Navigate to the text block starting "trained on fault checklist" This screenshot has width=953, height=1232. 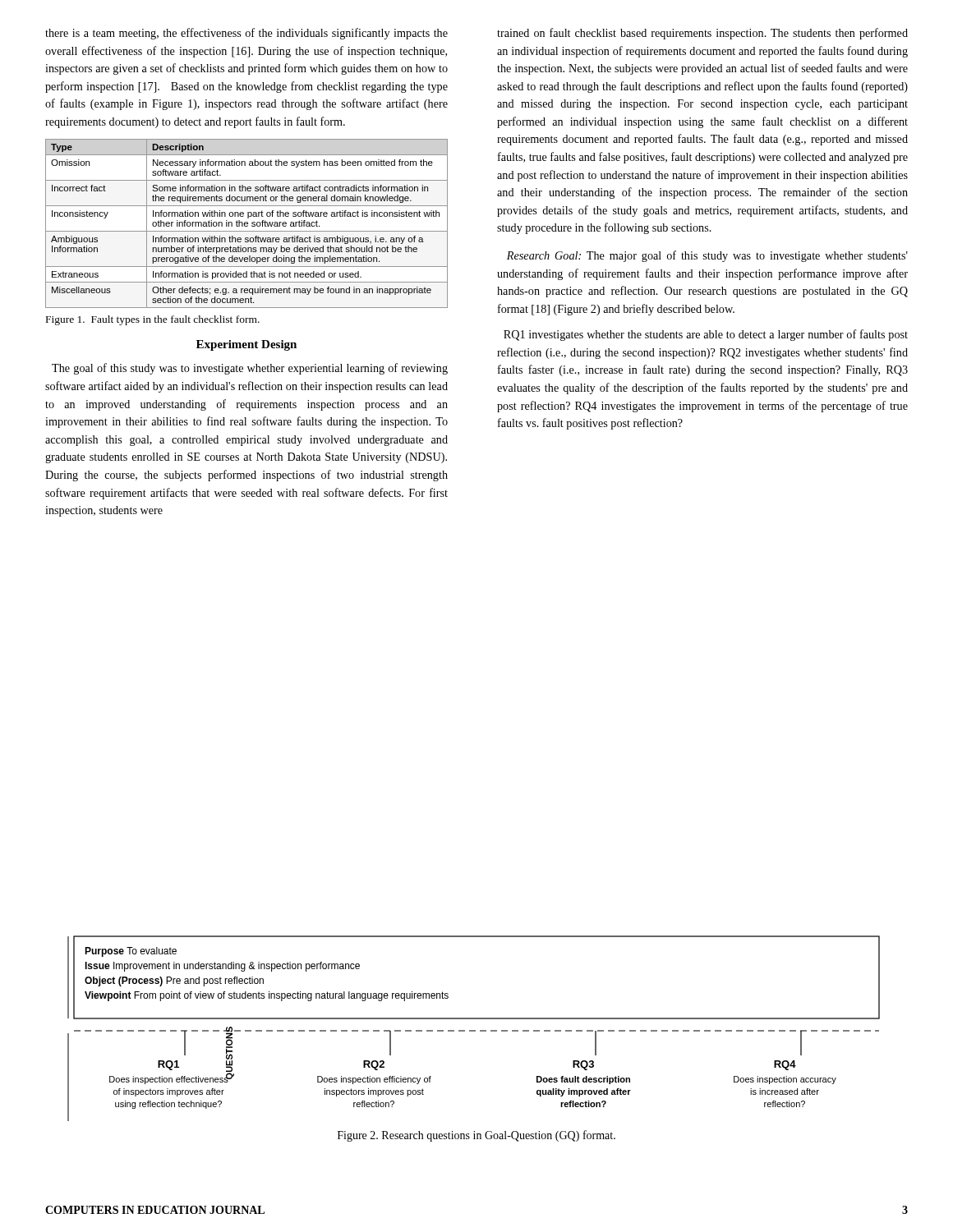[x=702, y=130]
